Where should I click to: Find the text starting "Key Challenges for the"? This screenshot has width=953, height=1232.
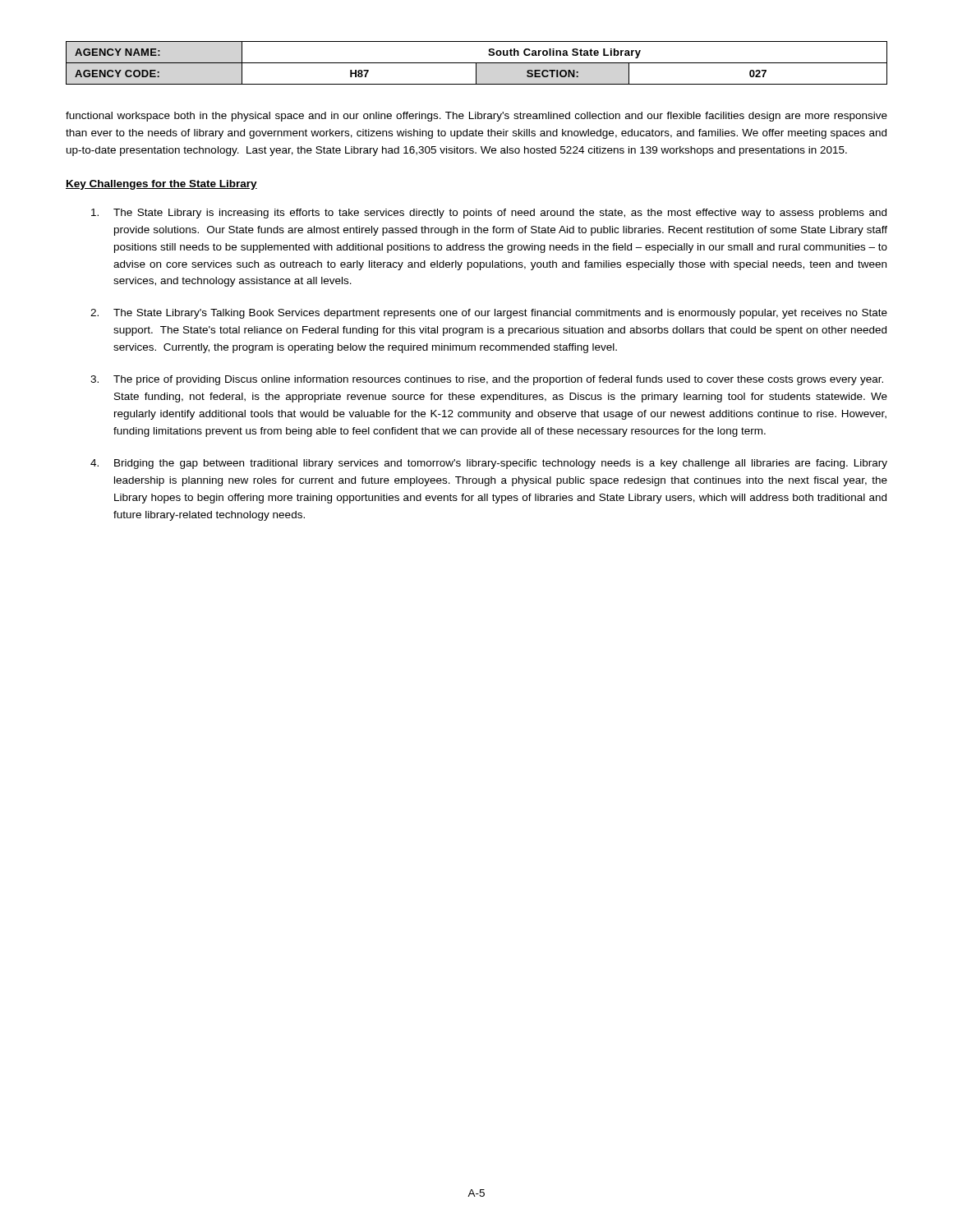(161, 183)
